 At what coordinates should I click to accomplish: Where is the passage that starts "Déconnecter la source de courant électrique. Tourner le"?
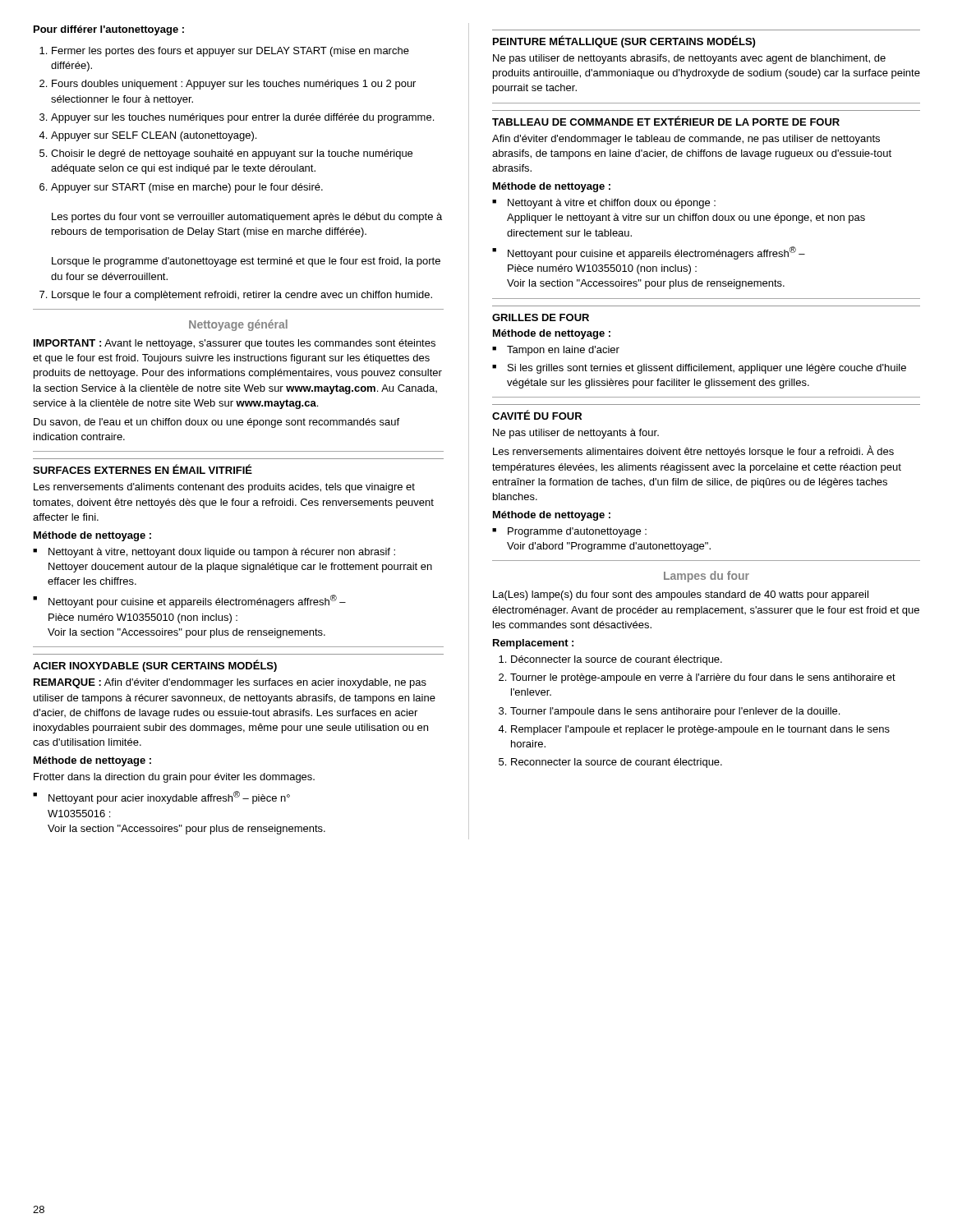coord(706,711)
